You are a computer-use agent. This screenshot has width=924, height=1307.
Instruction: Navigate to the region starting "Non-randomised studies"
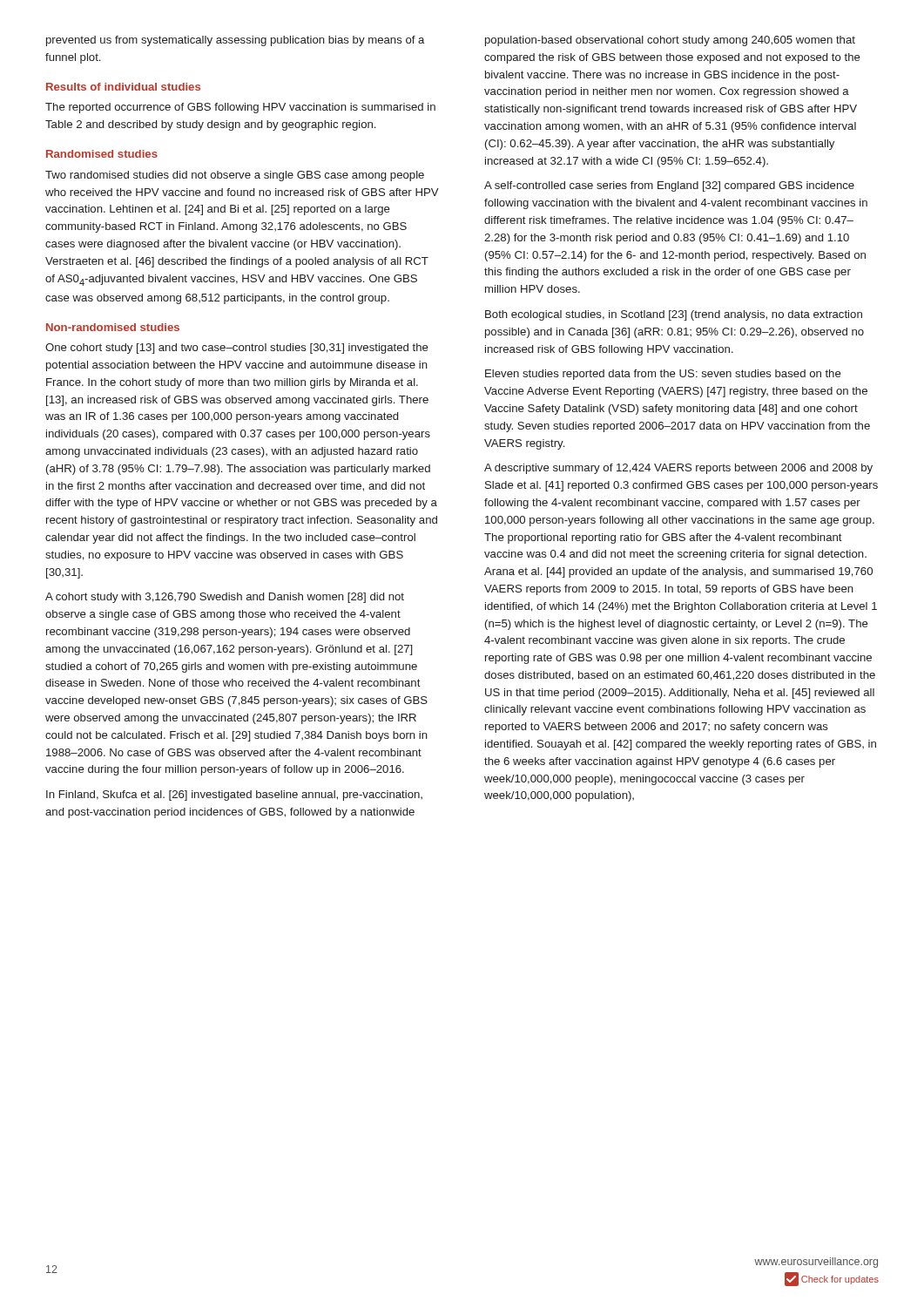click(113, 327)
